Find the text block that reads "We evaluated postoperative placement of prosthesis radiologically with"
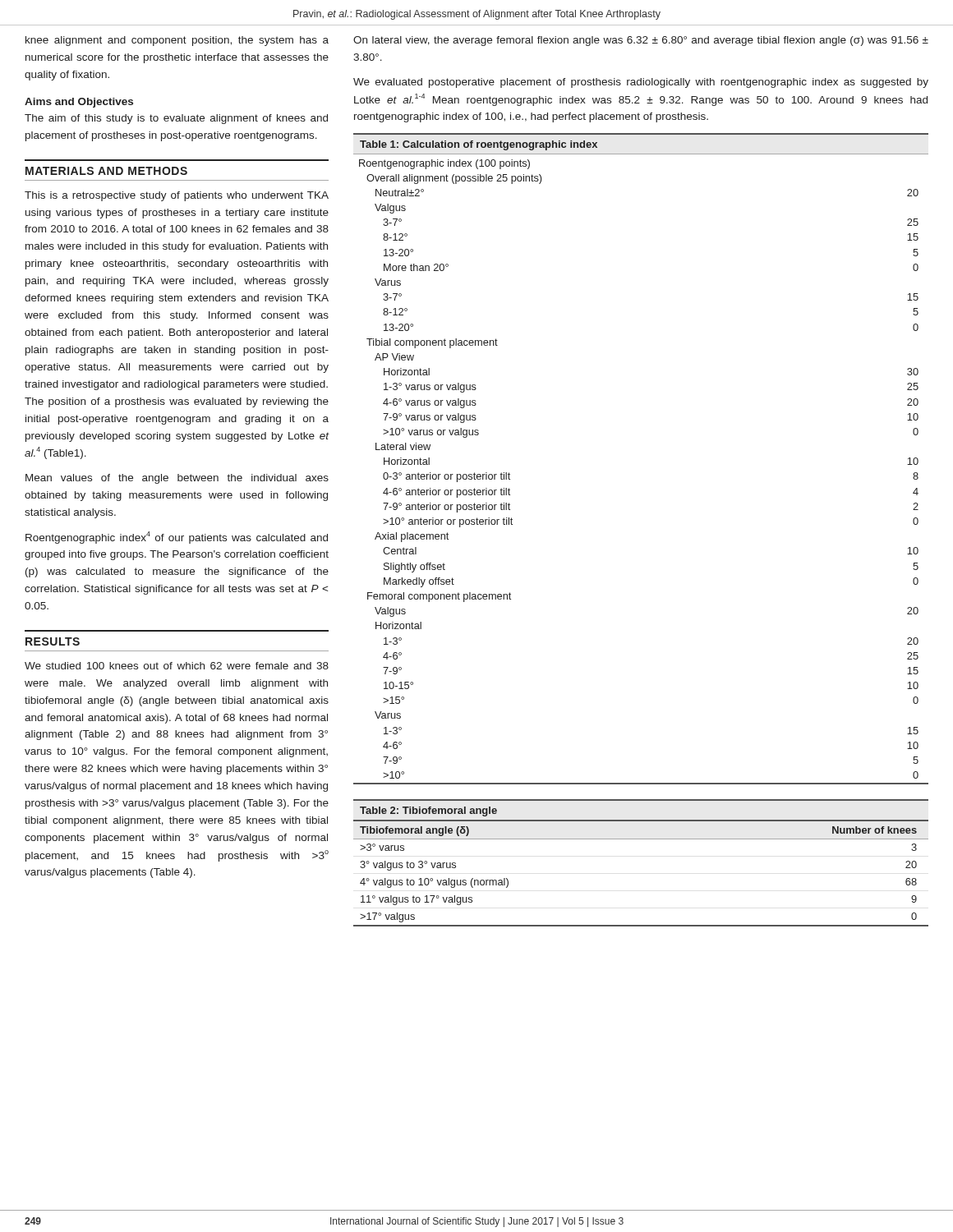 click(x=641, y=100)
